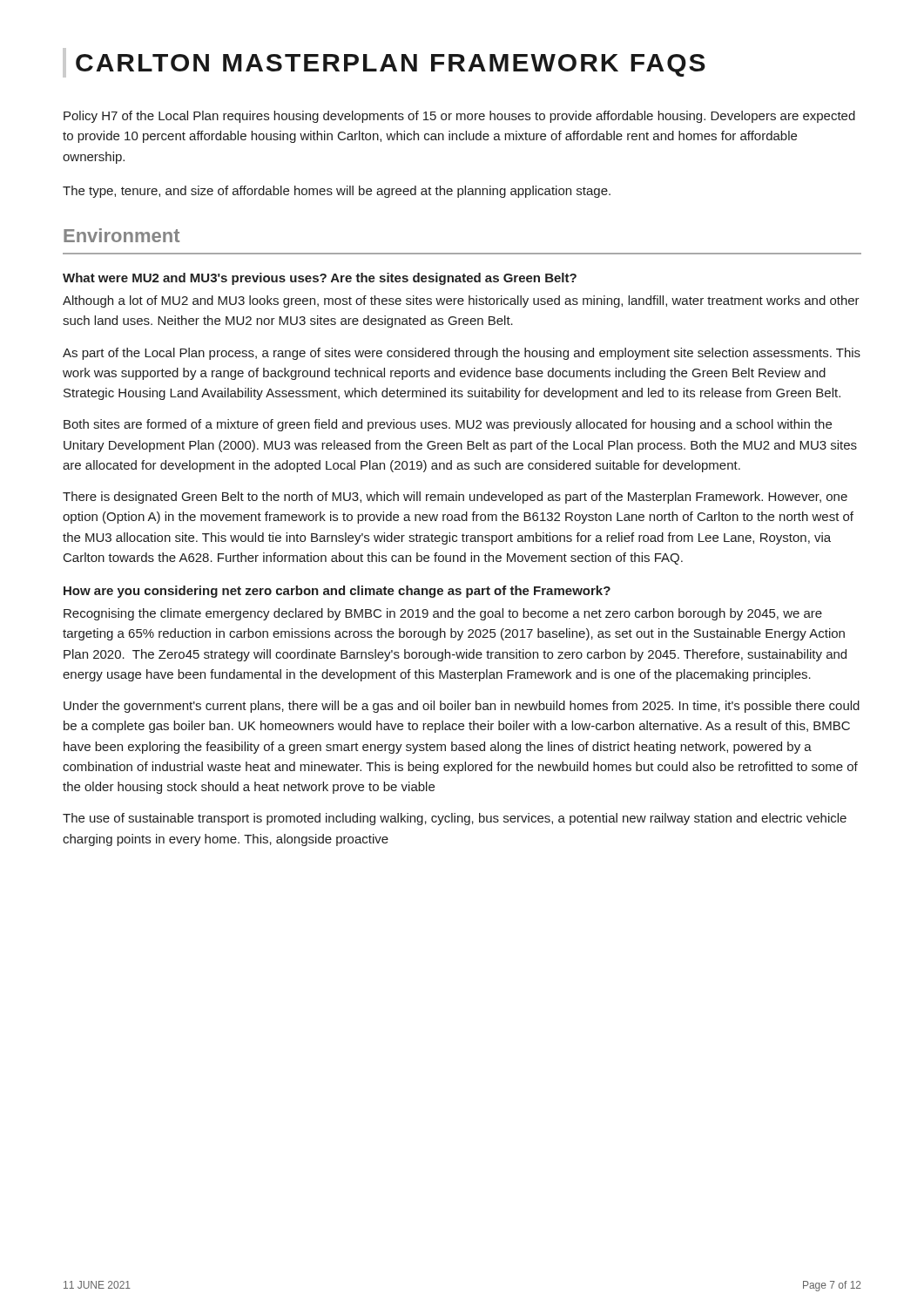
Task: Select the text block that reads "The use of sustainable"
Action: 455,828
